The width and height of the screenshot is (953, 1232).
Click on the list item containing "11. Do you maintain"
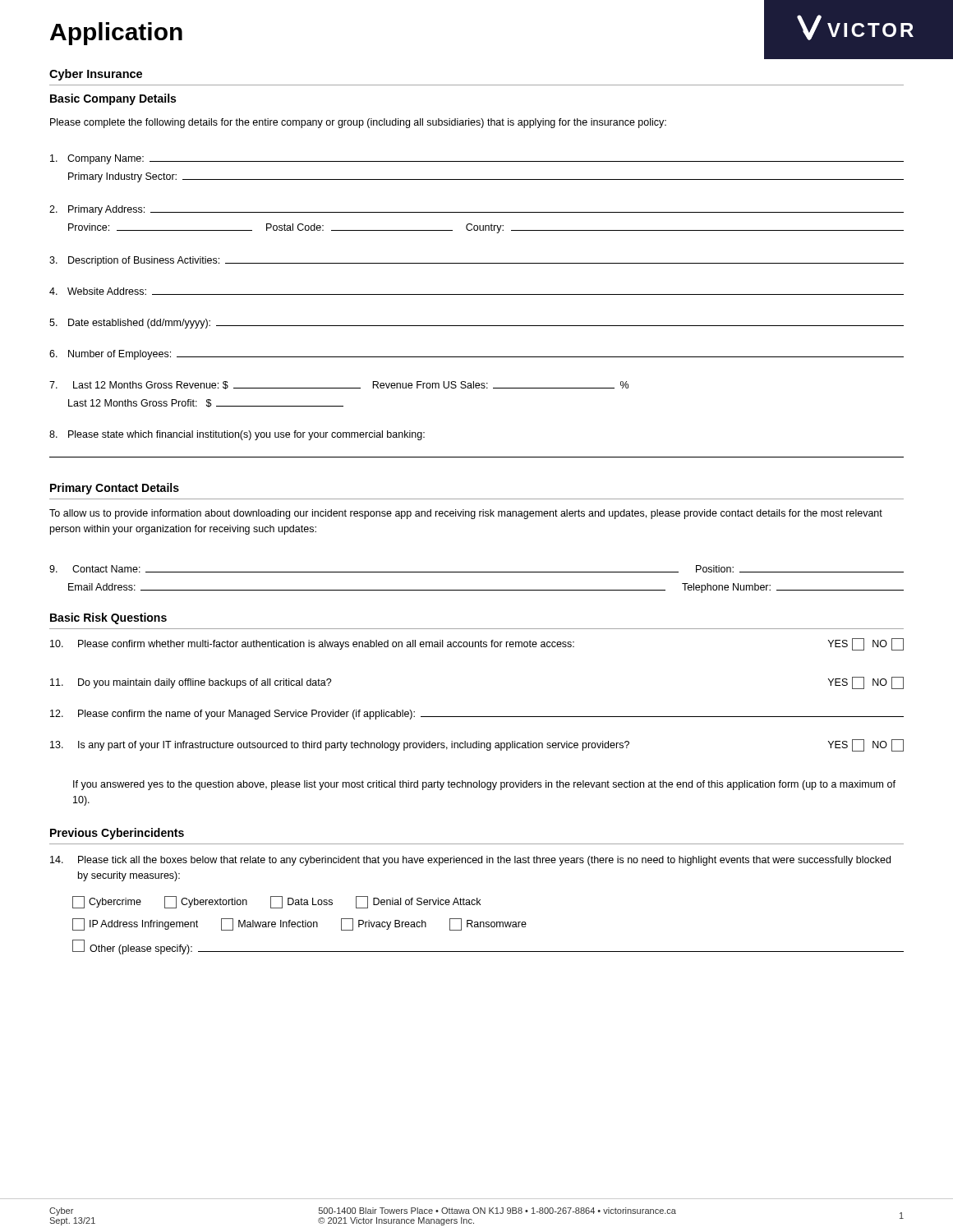click(200, 683)
